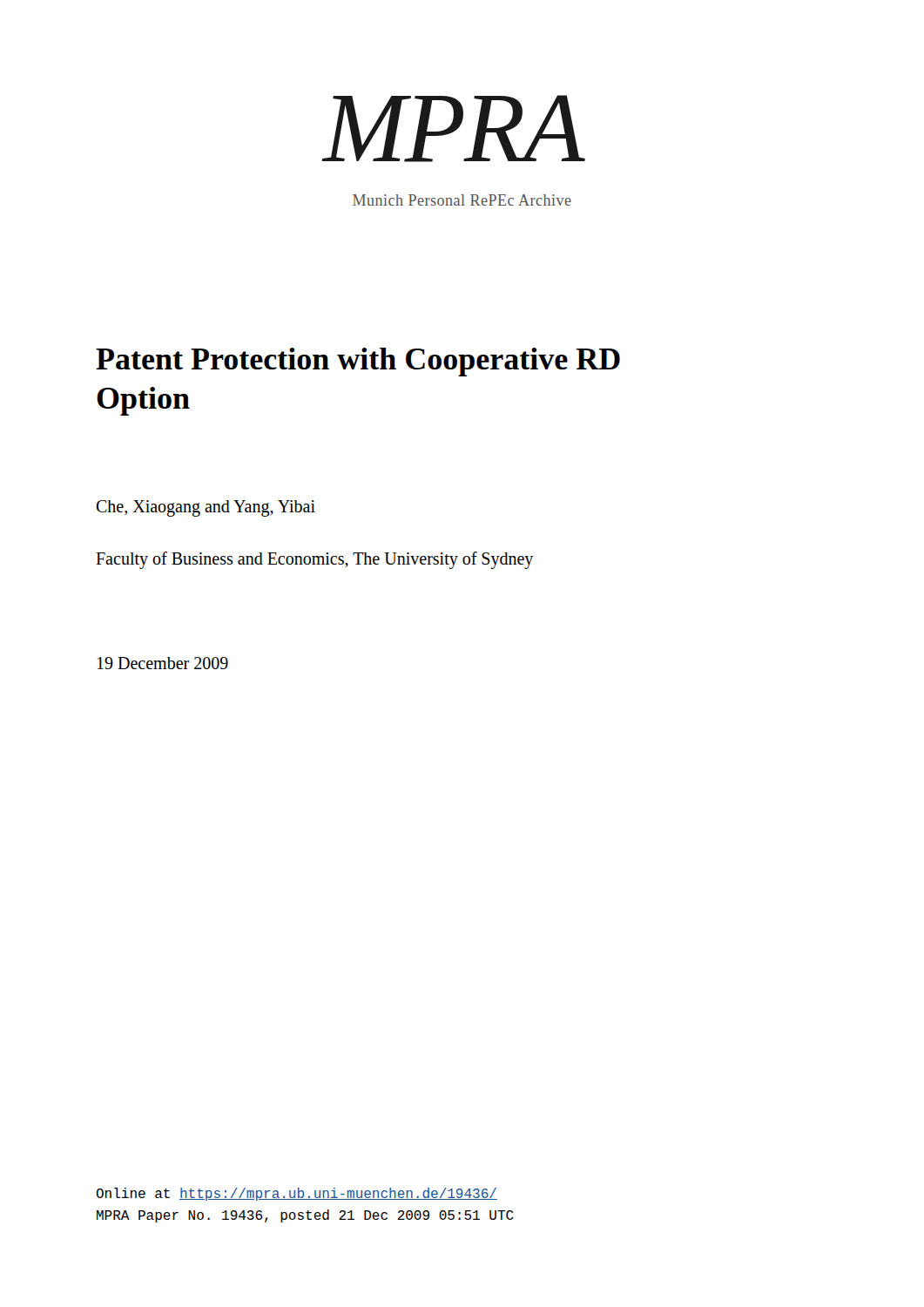The height and width of the screenshot is (1307, 924).
Task: Navigate to the region starting "19 December 2009"
Action: tap(163, 663)
